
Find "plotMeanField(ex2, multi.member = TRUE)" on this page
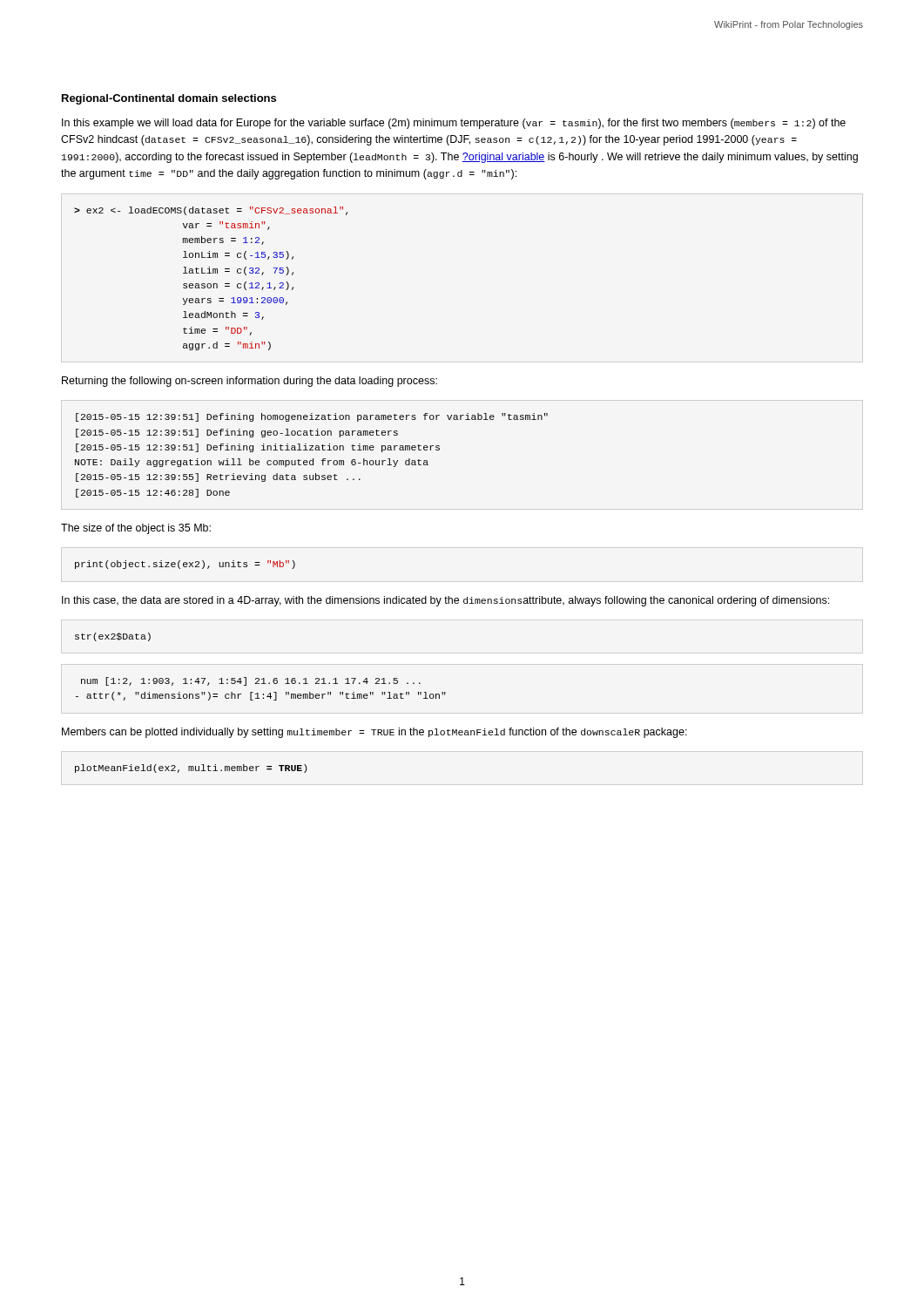[191, 768]
